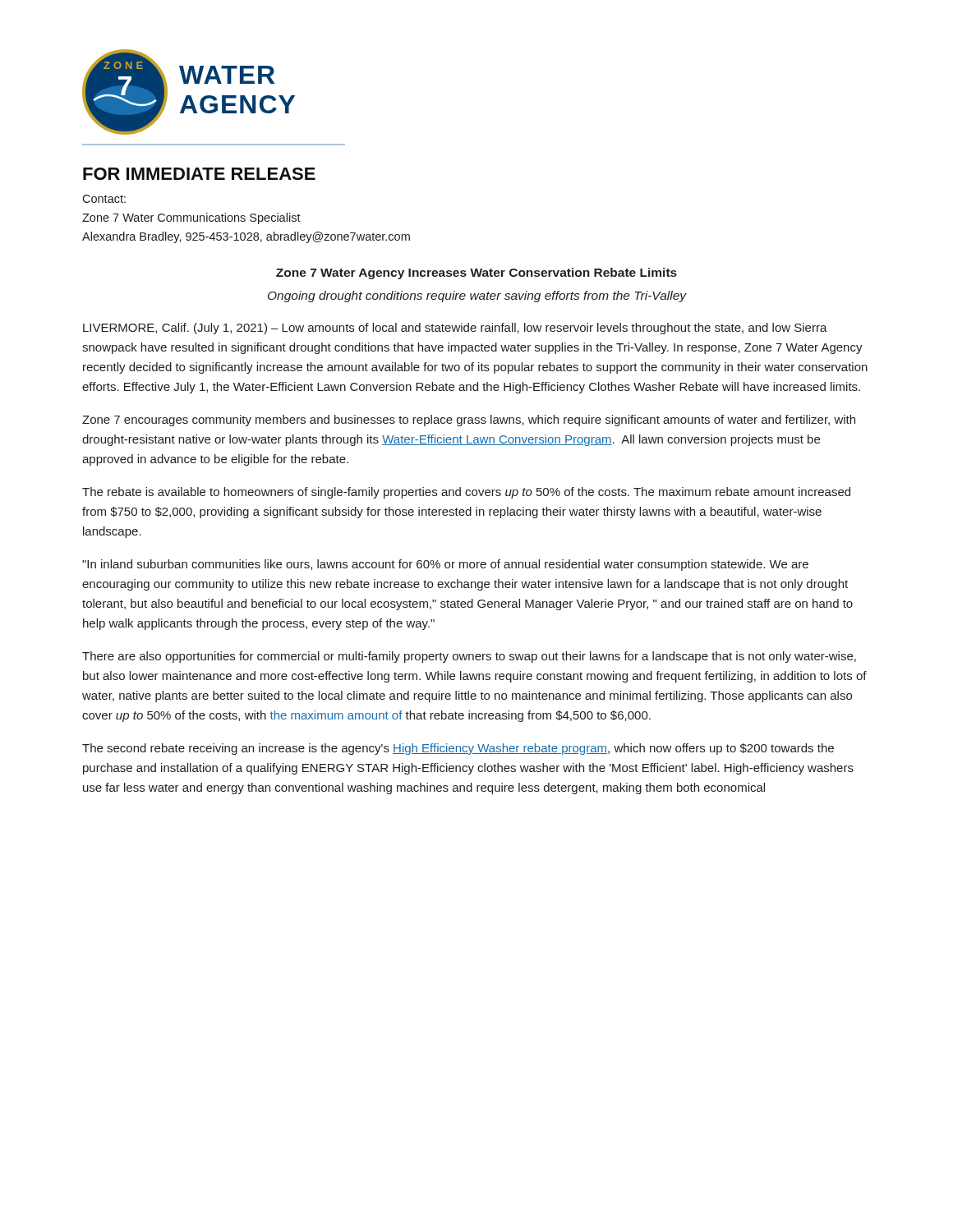Locate the text block that reads "Contact: Zone 7 Water Communications Specialist Alexandra Bradley,"
Screen dimensions: 1232x953
pos(246,218)
